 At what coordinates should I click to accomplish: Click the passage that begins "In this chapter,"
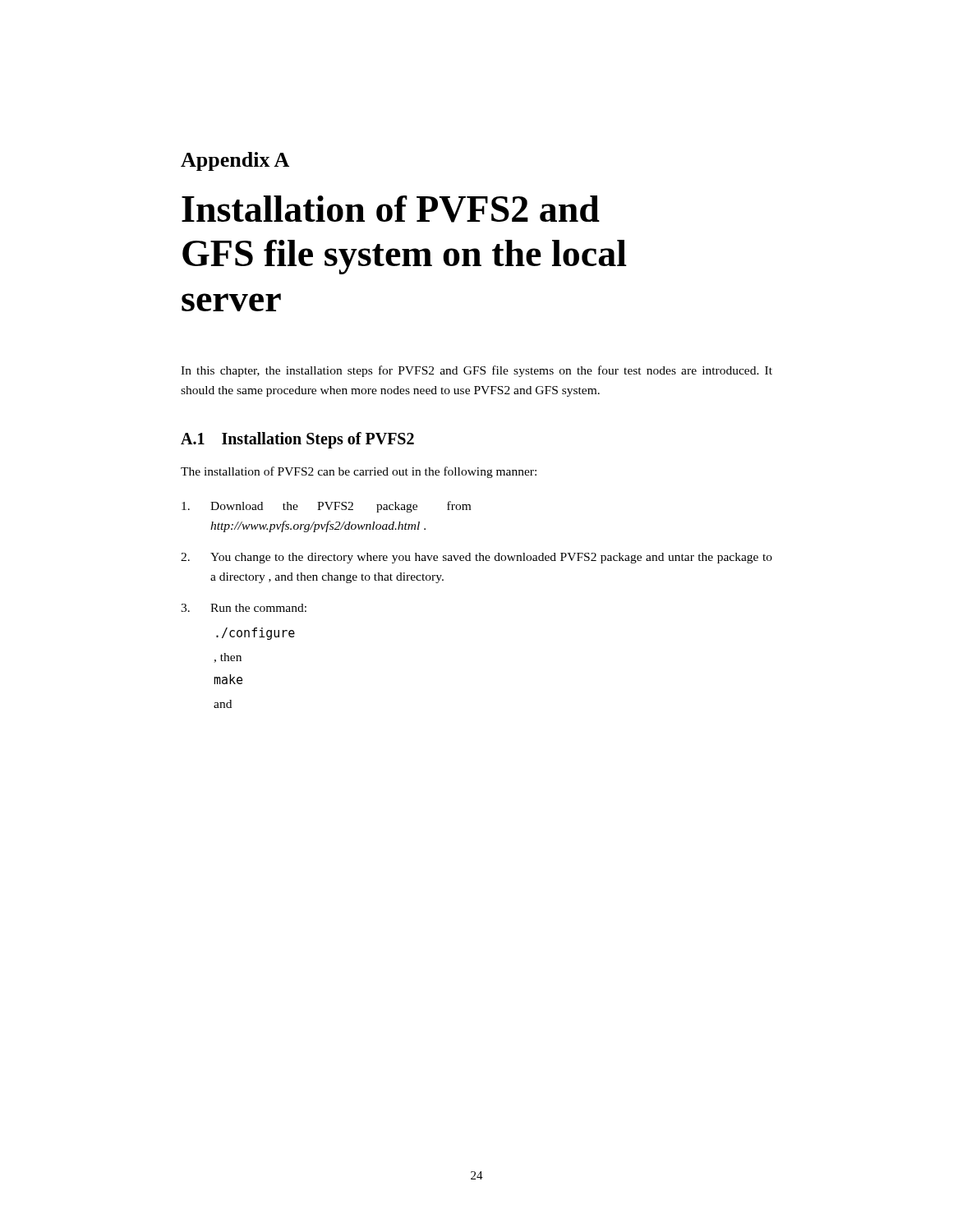pyautogui.click(x=476, y=380)
